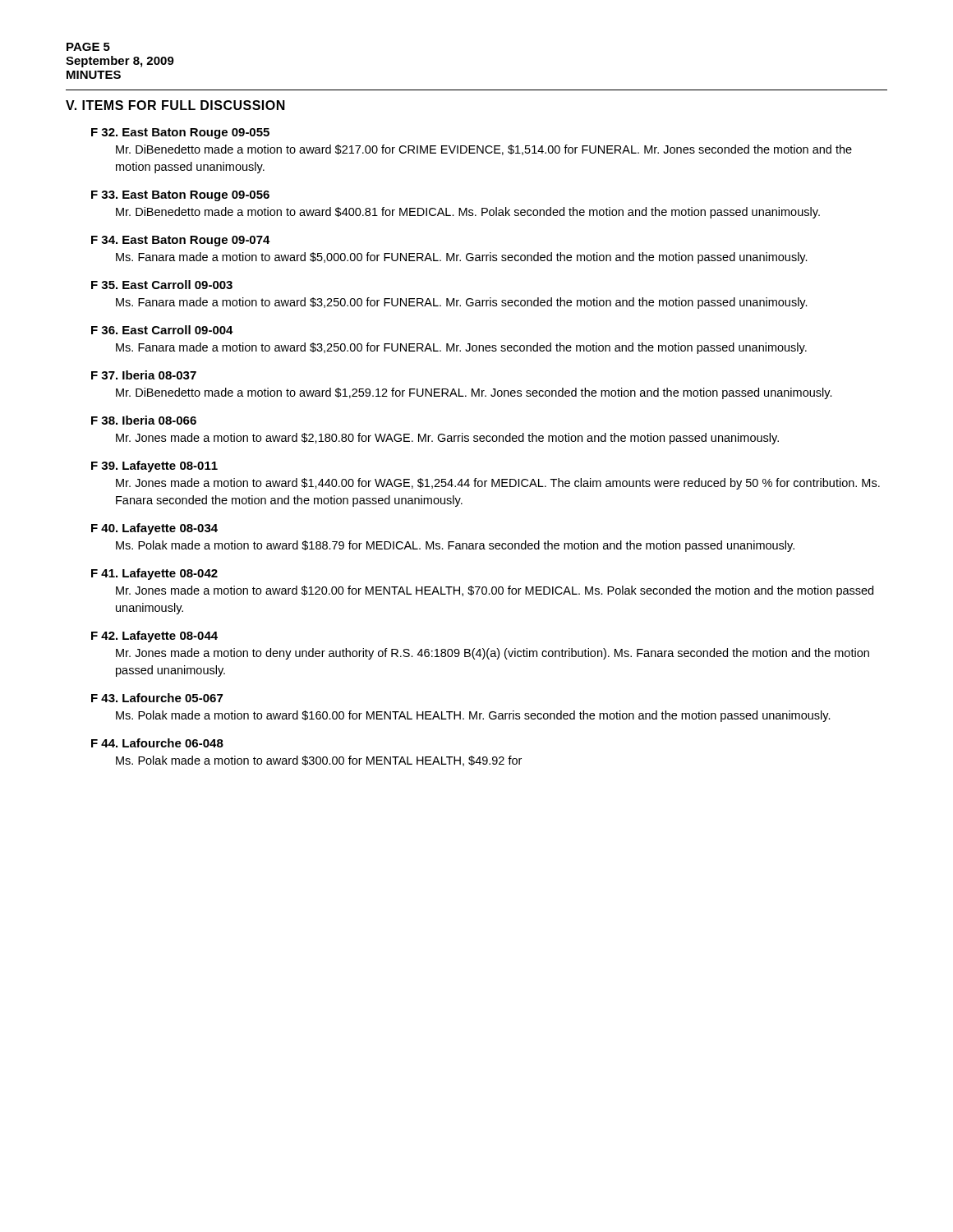Find the region starting "F 40. Lafayette 08-034"
Viewport: 953px width, 1232px height.
[489, 538]
